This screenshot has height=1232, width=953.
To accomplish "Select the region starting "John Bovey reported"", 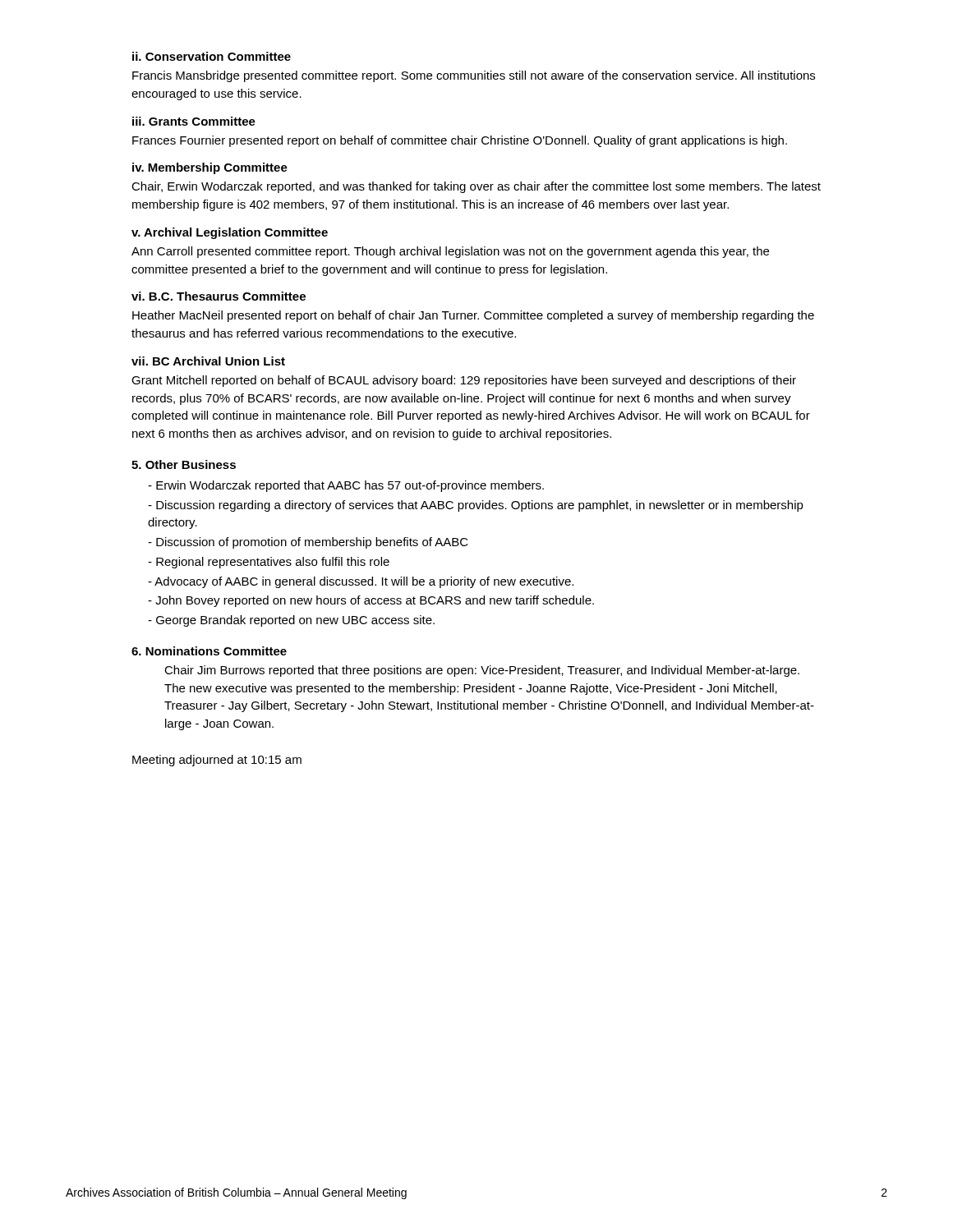I will (371, 600).
